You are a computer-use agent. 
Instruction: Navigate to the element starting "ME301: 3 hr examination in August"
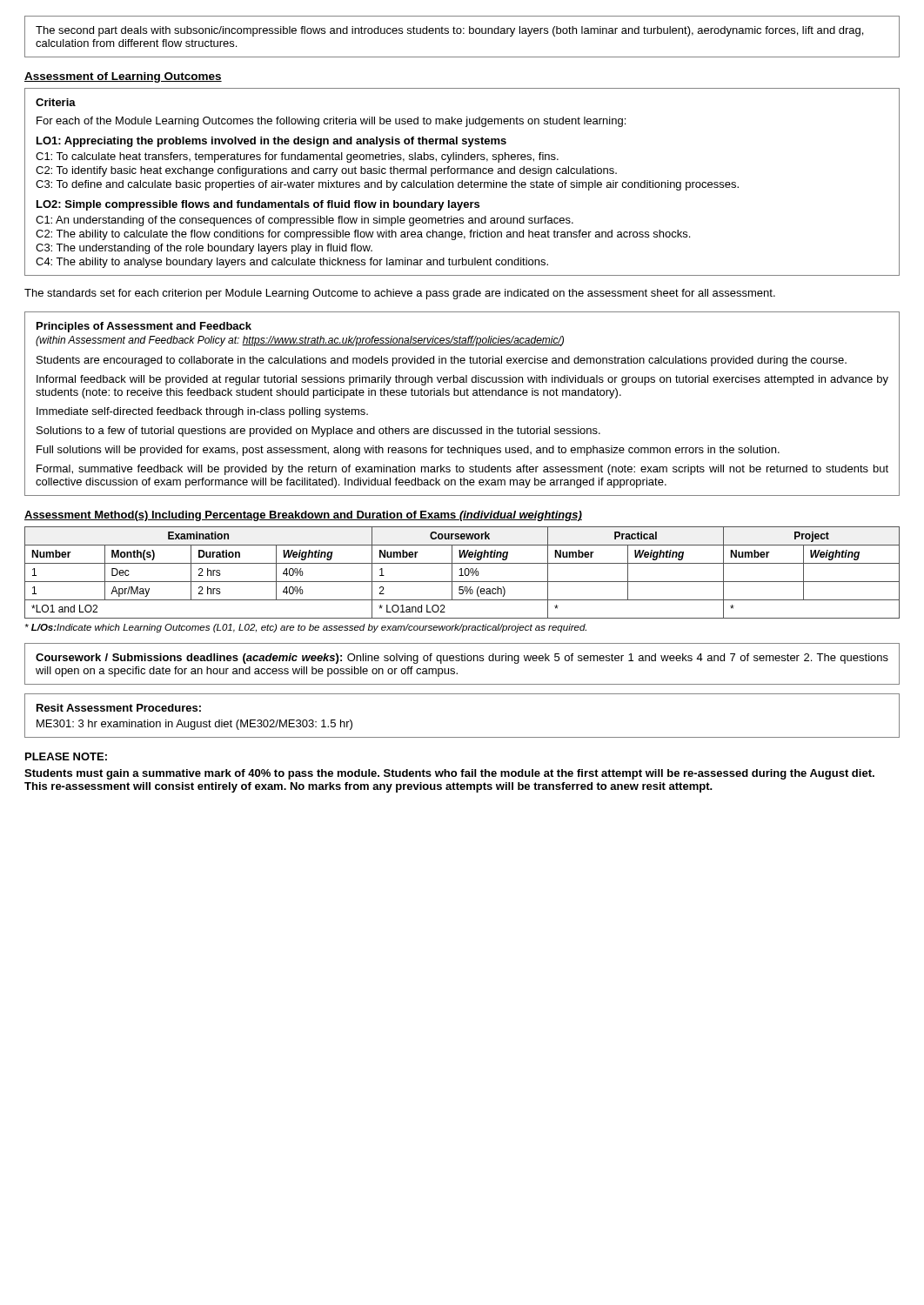pos(194,723)
